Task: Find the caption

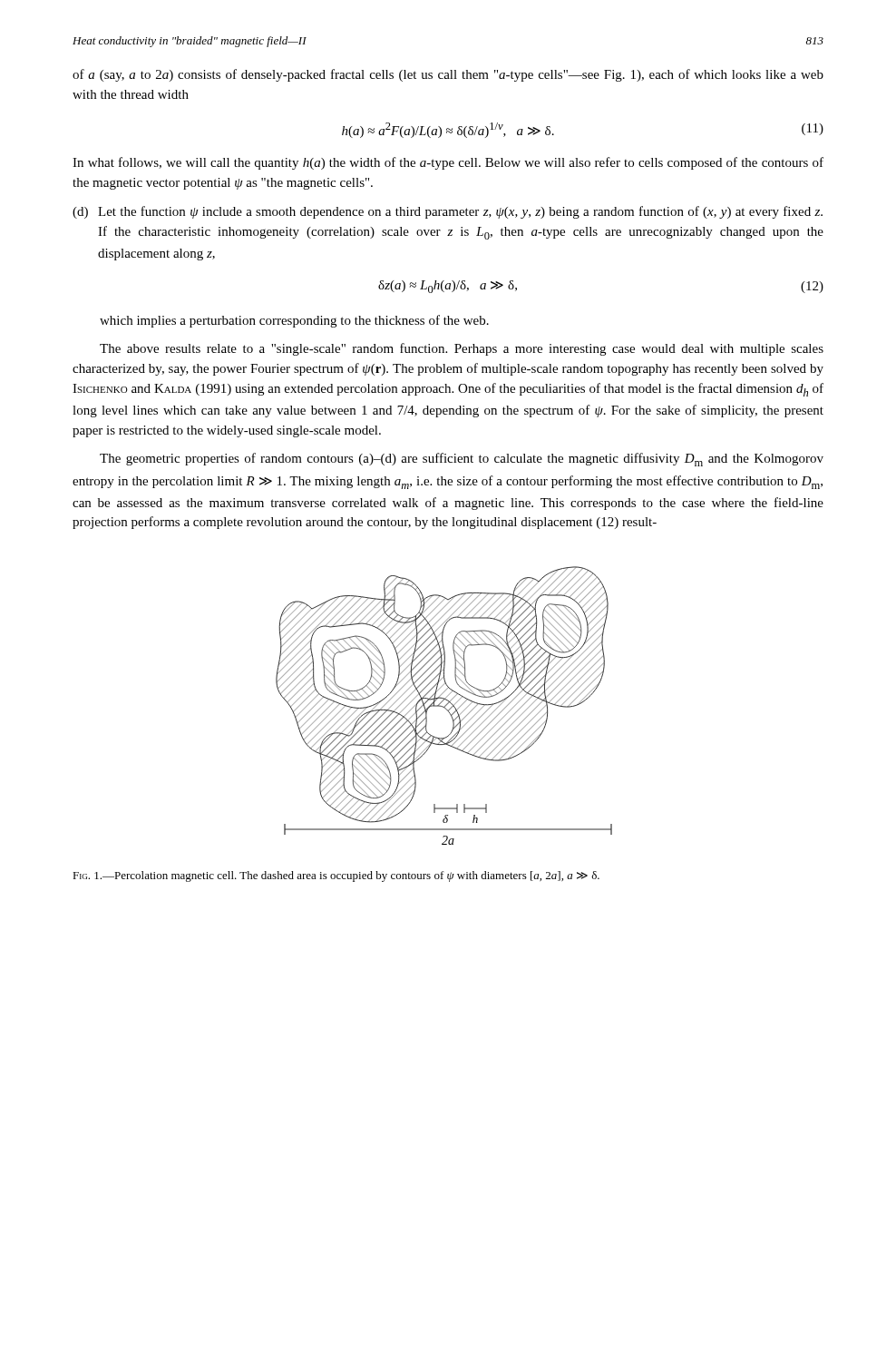Action: 448,876
